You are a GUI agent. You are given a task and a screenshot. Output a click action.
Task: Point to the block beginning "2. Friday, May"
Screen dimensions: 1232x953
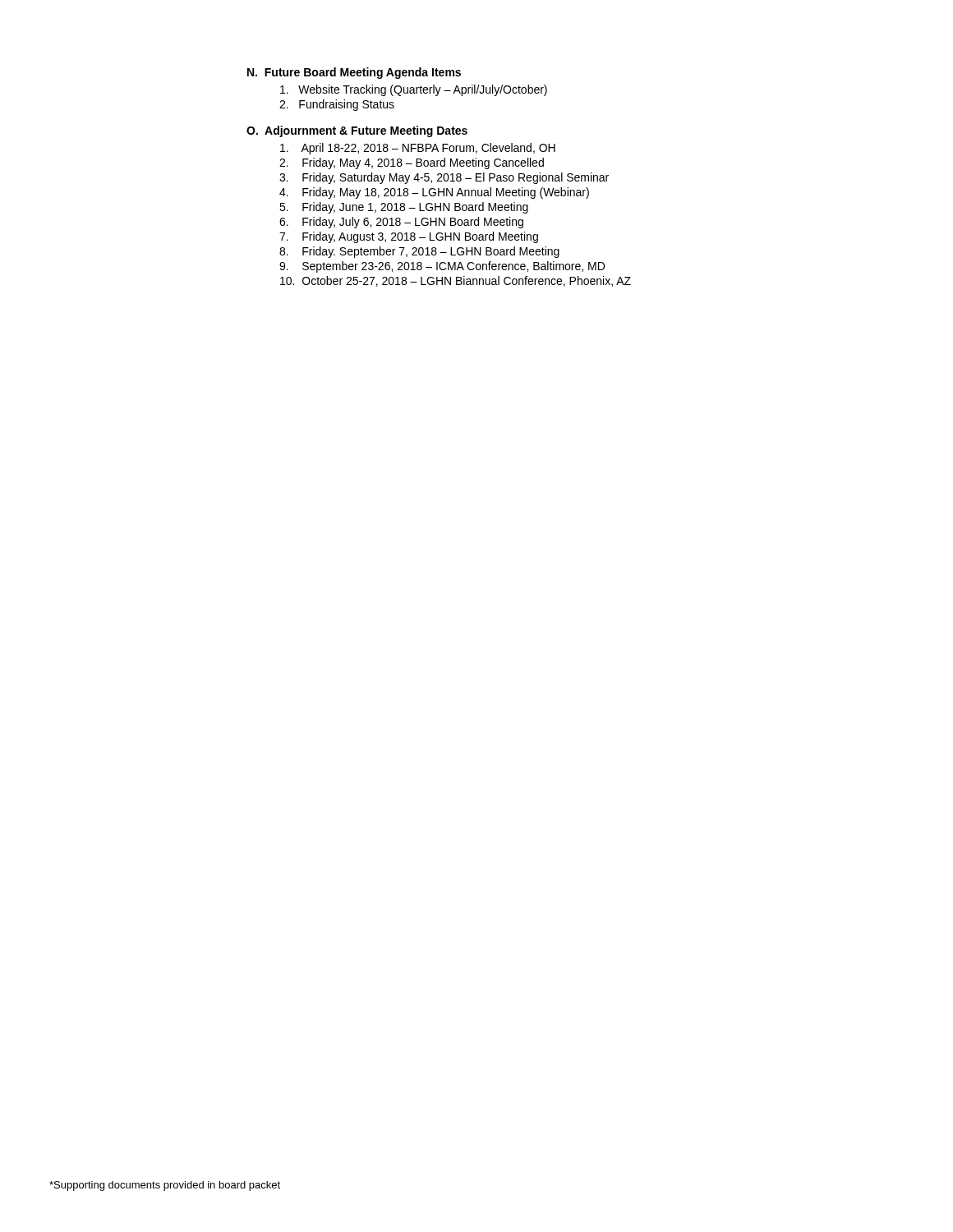(x=412, y=163)
